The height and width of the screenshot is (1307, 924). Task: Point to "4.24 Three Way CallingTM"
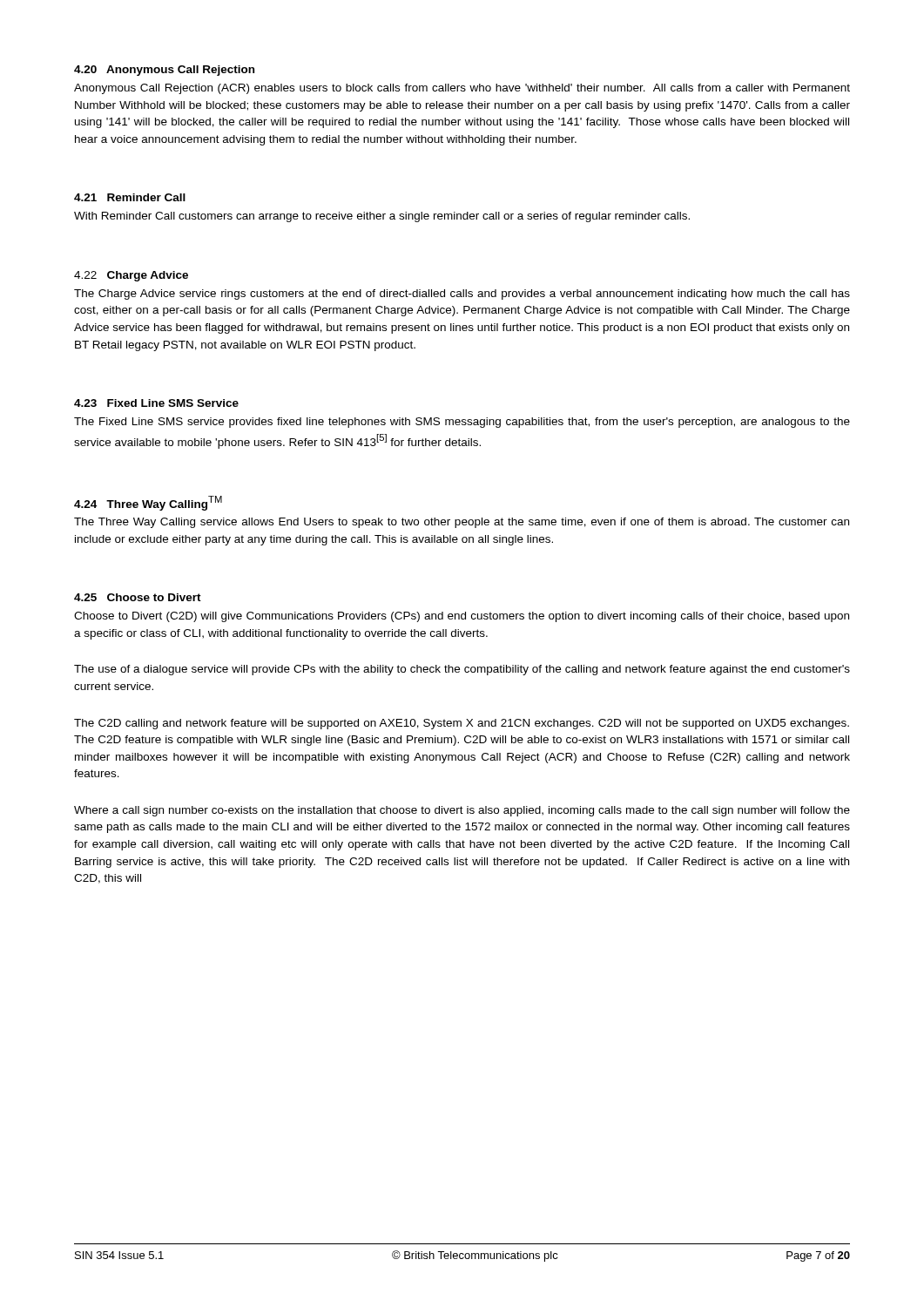[x=148, y=502]
